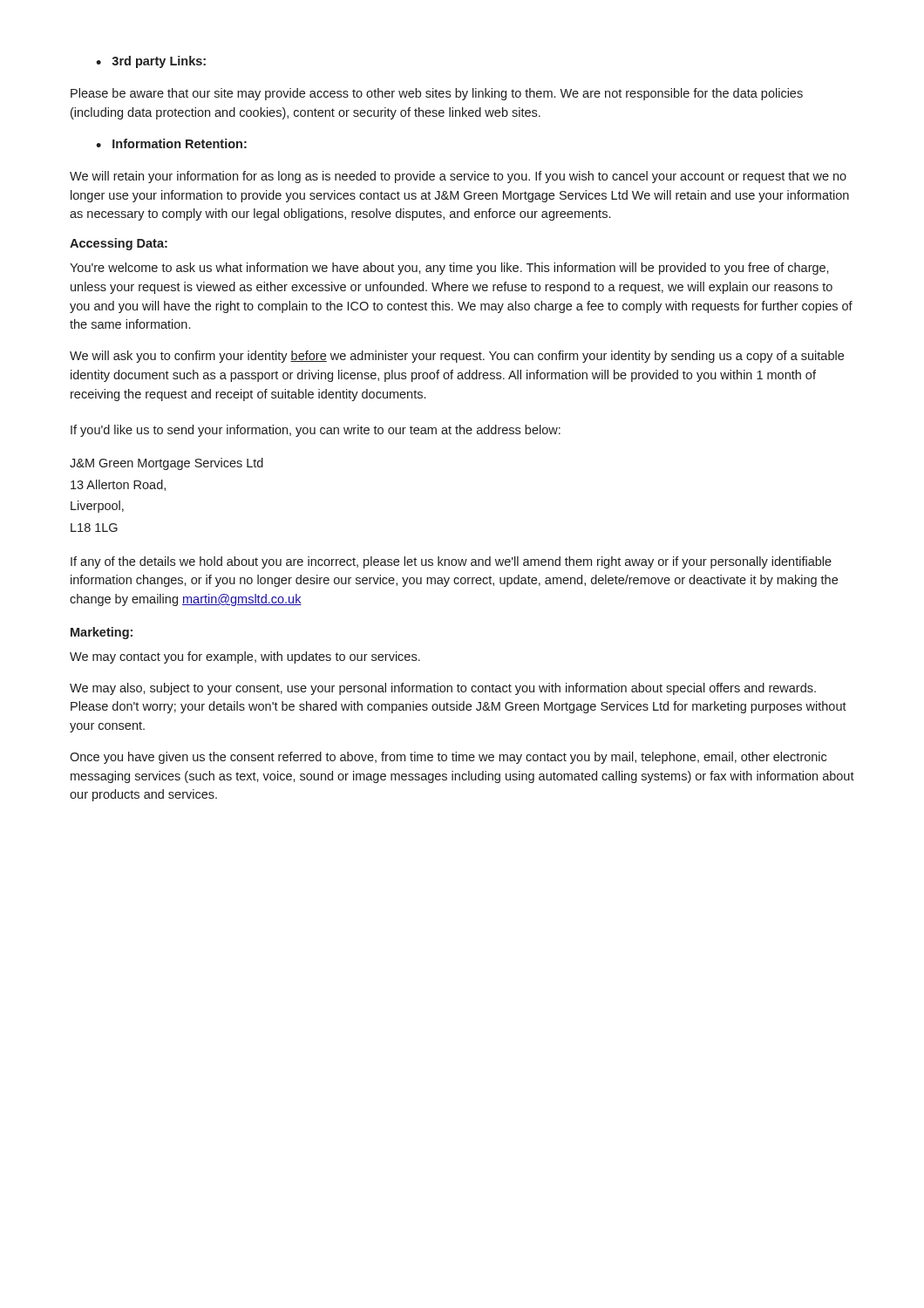Navigate to the element starting "You're welcome to"
This screenshot has height=1308, width=924.
coord(462,297)
